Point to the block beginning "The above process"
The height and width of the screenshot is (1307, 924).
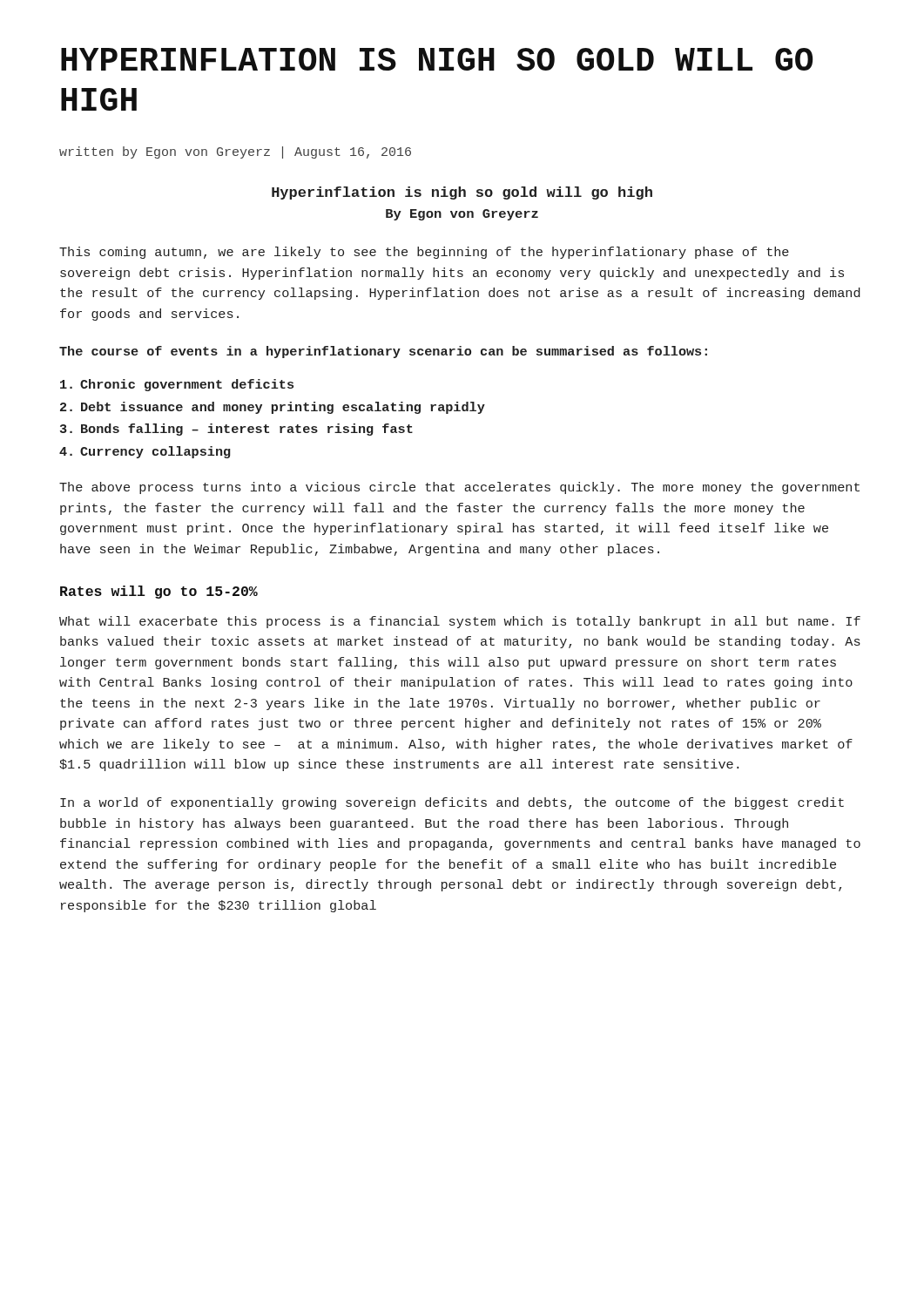click(460, 519)
